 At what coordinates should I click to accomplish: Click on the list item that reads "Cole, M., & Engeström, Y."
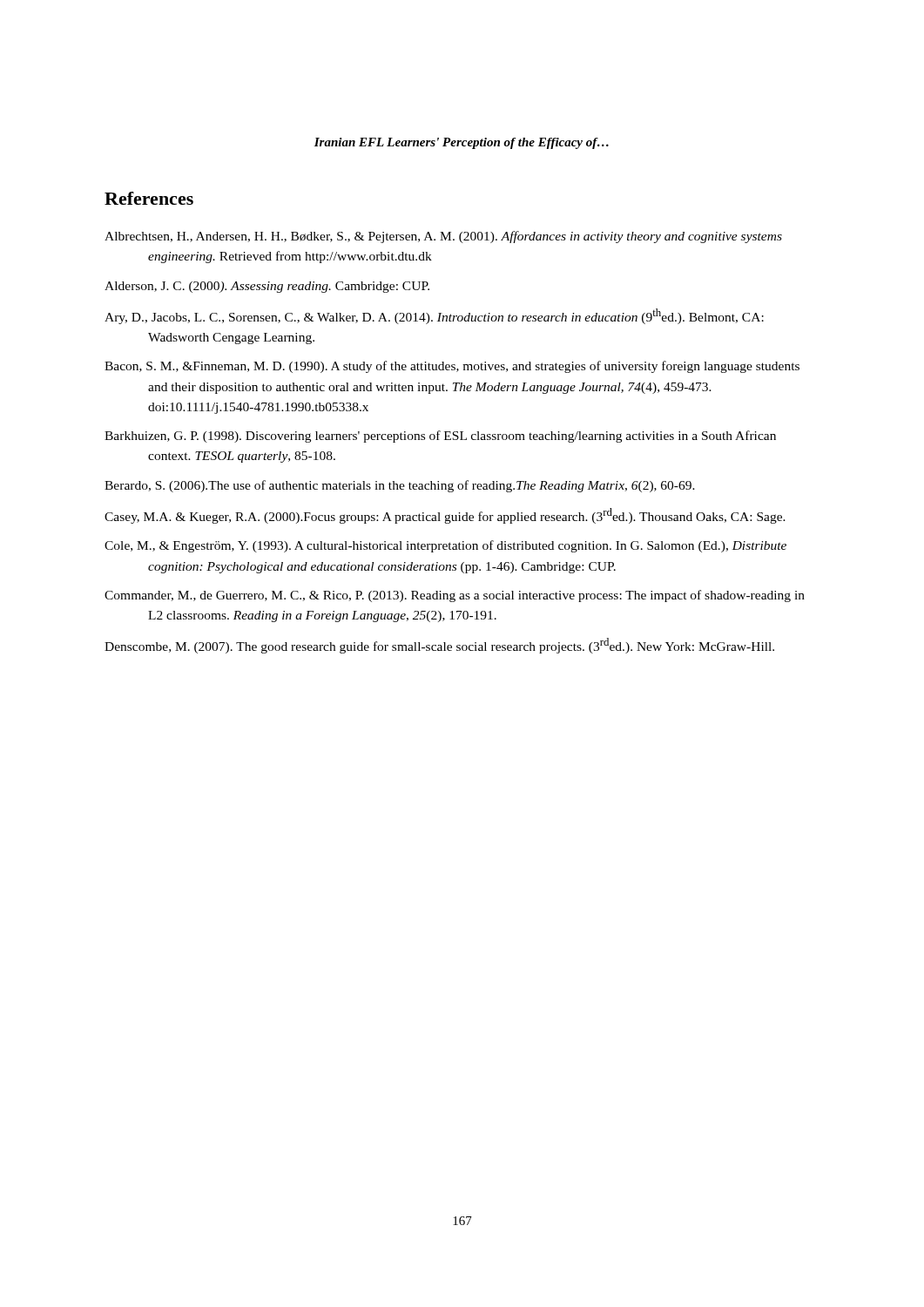coord(446,555)
